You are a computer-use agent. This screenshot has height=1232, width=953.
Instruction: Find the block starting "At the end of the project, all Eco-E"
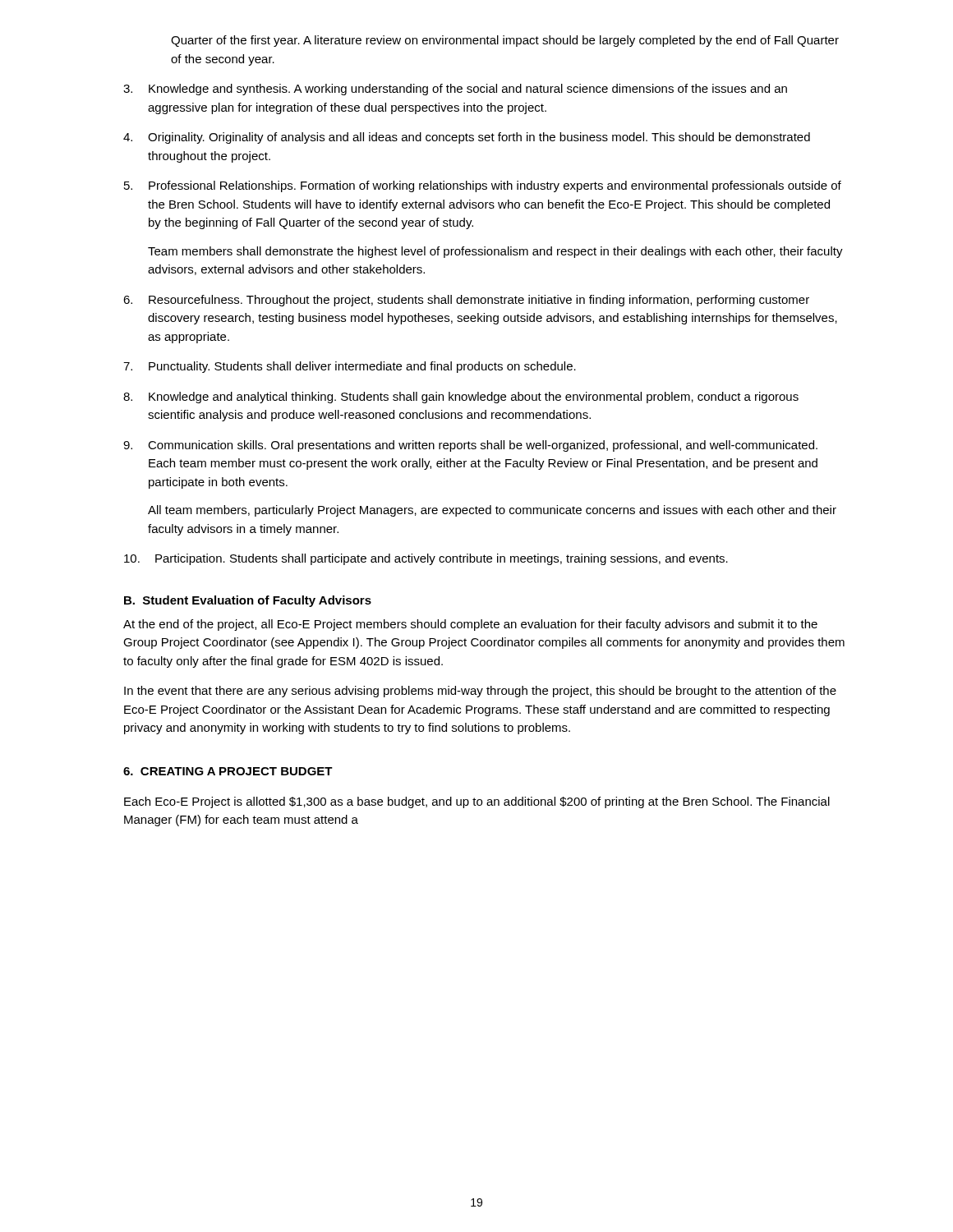[484, 642]
